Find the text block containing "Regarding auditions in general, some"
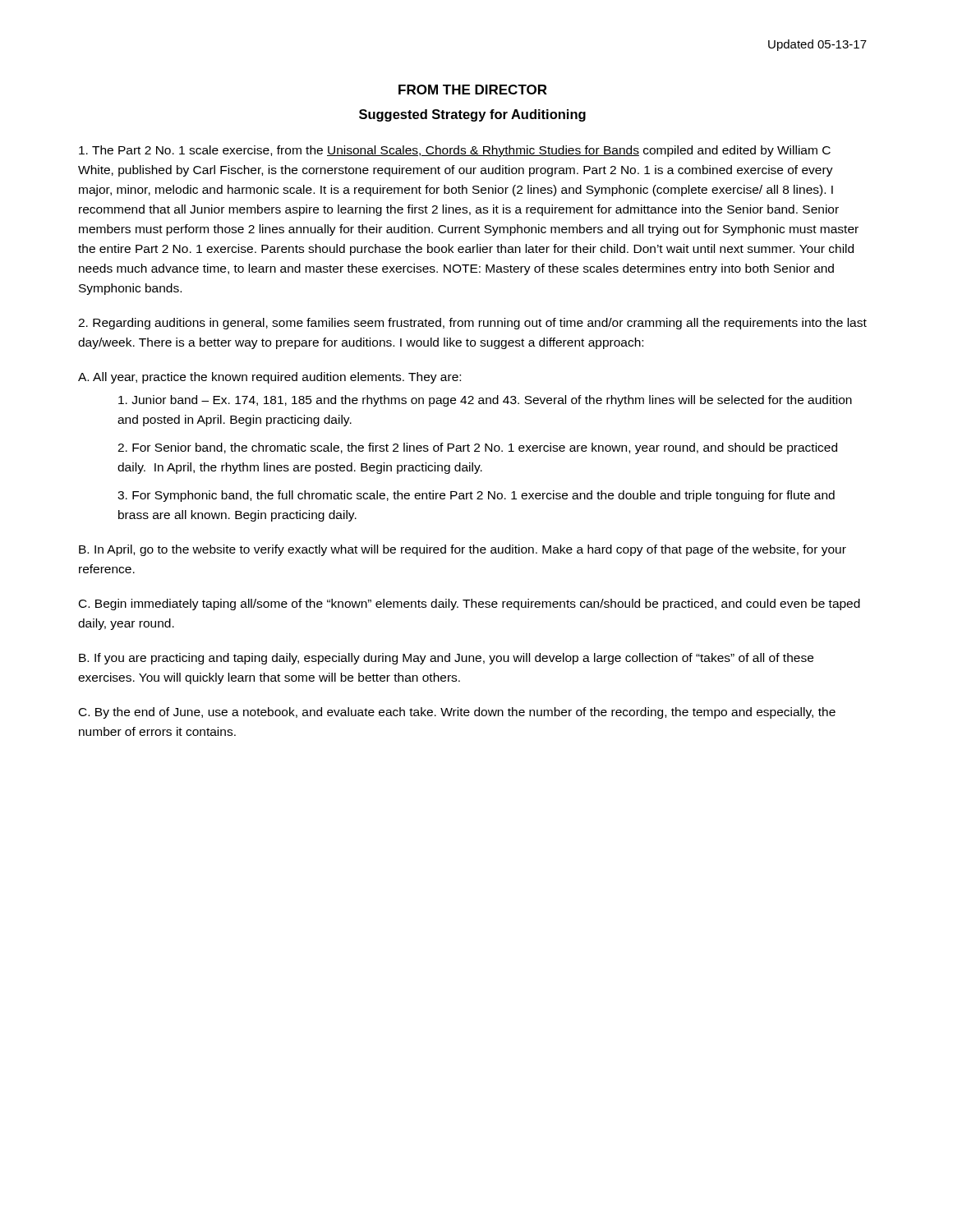Viewport: 953px width, 1232px height. coord(472,333)
